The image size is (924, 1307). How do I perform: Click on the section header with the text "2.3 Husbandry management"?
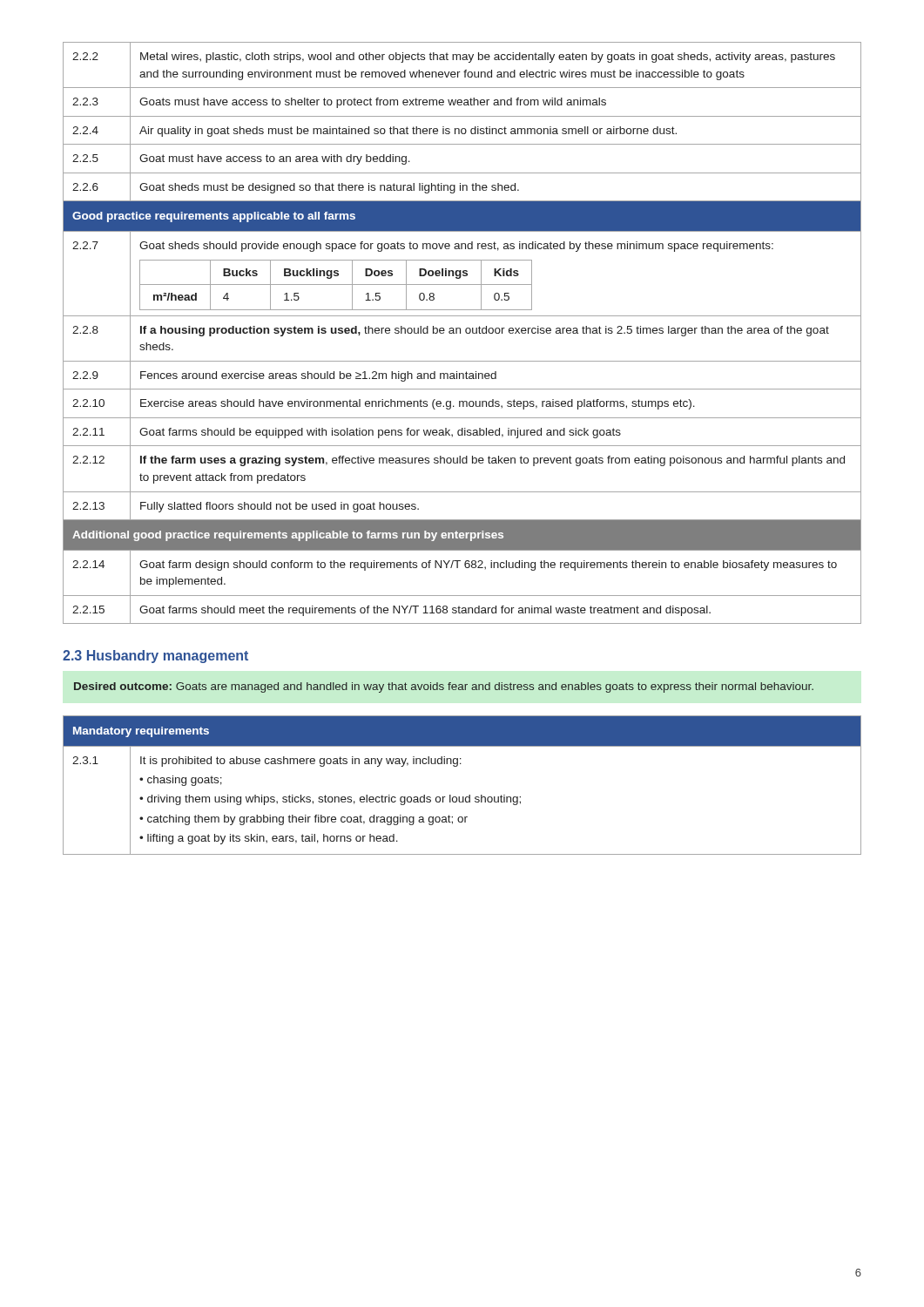[x=156, y=656]
